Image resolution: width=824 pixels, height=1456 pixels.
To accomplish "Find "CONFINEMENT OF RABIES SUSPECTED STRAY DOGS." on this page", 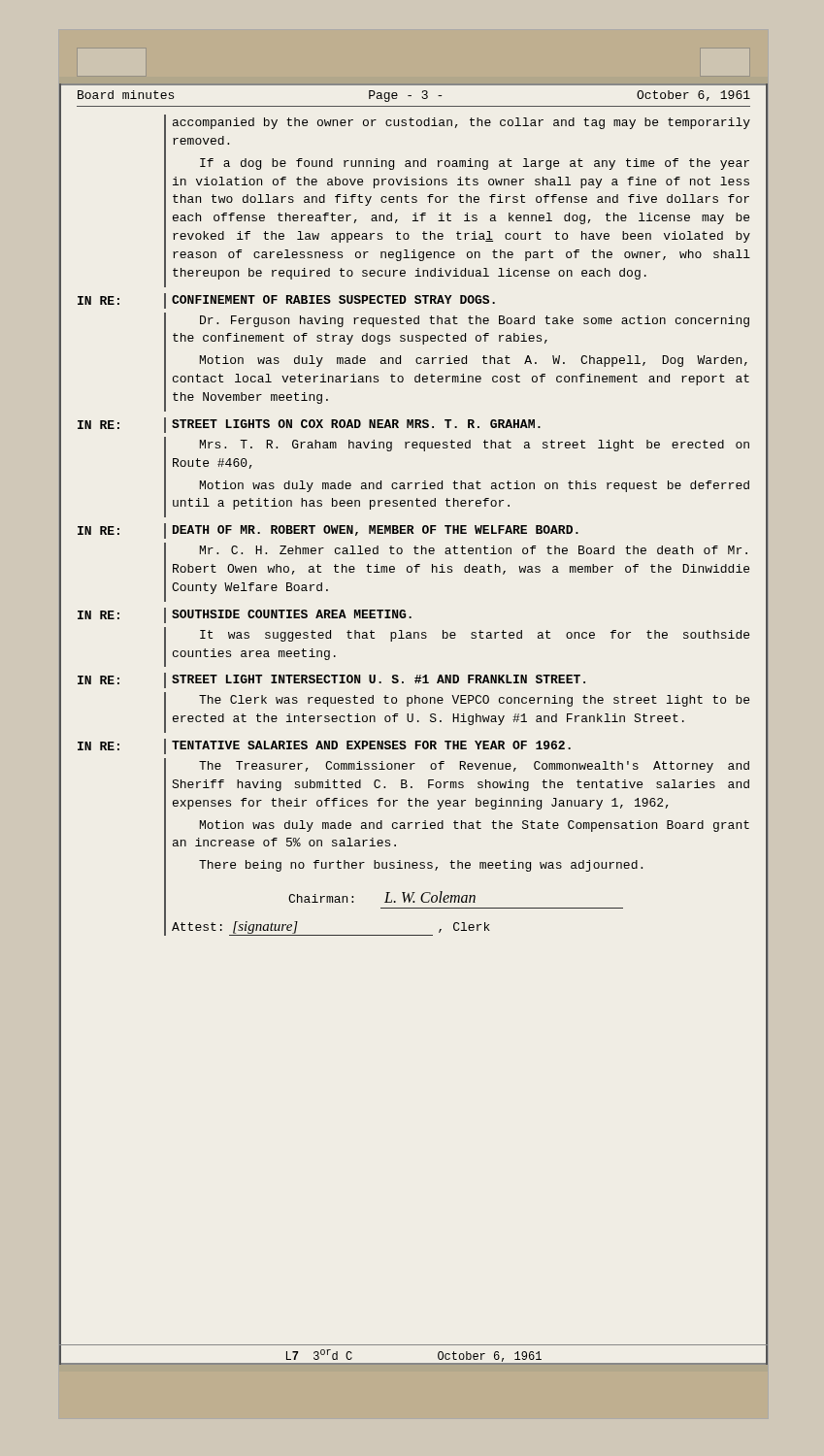I will click(x=335, y=300).
